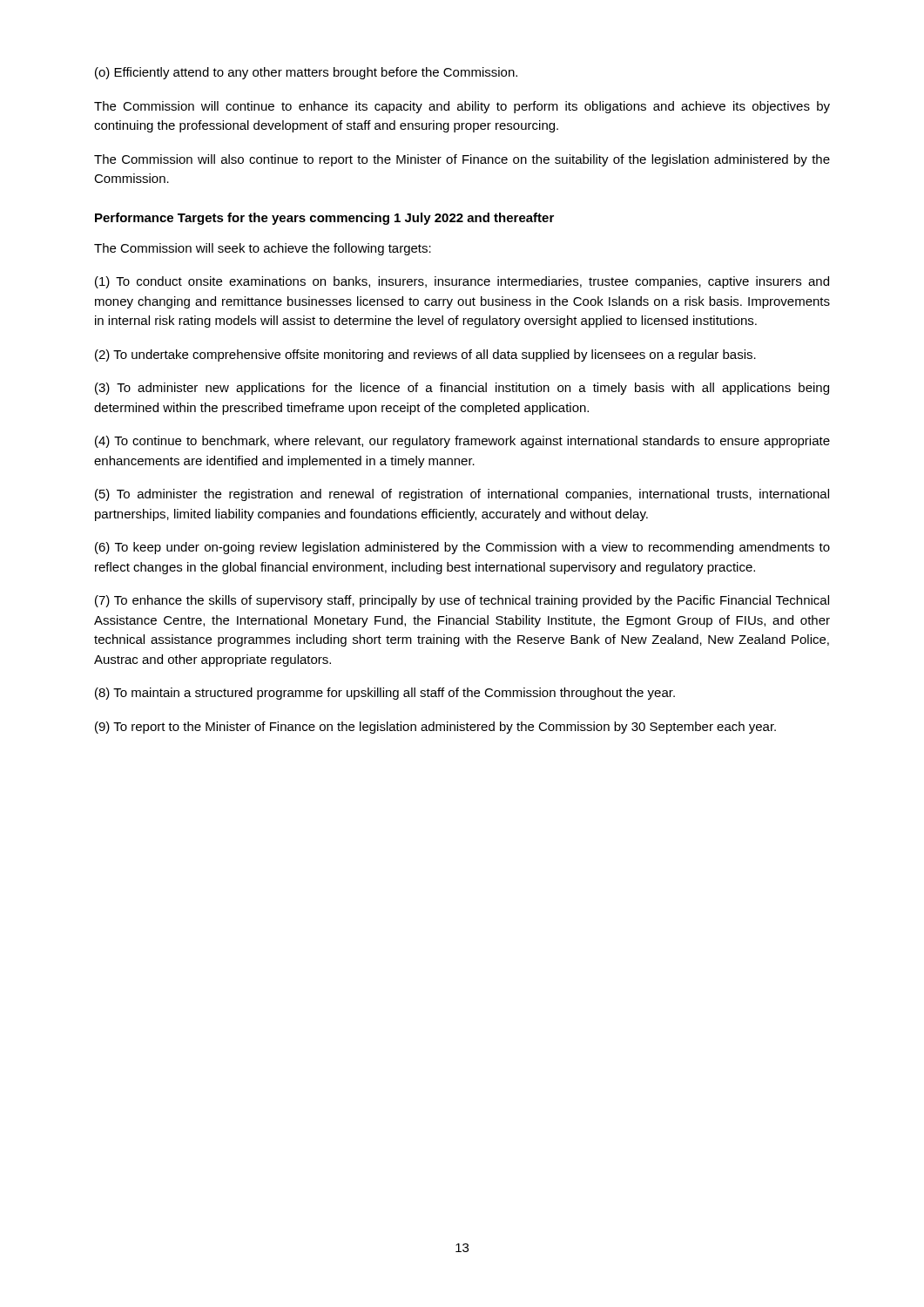924x1307 pixels.
Task: Point to the block beginning "(o) Efficiently attend to any other"
Action: tap(306, 72)
